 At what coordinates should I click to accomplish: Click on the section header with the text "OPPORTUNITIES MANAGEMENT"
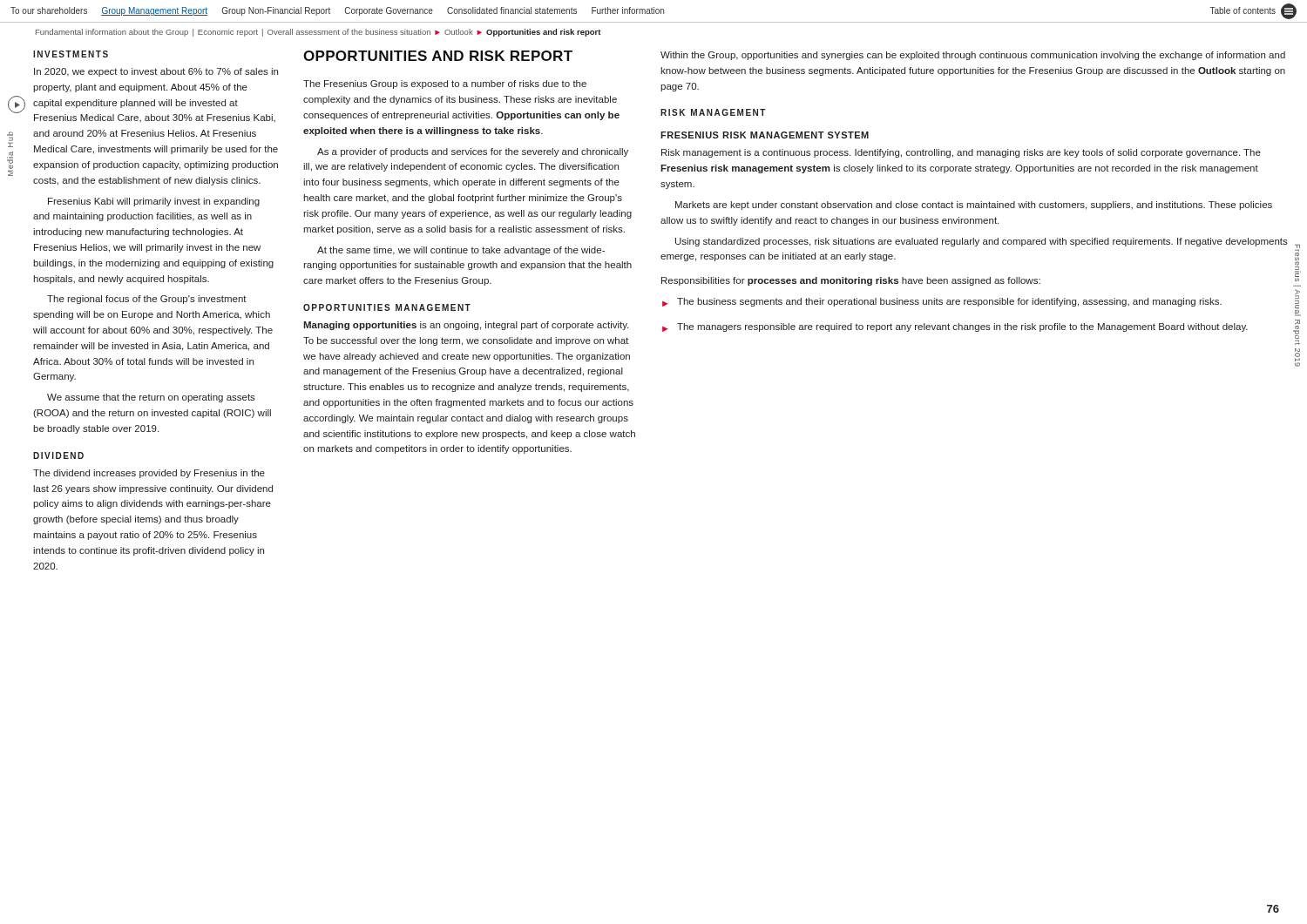coord(387,308)
